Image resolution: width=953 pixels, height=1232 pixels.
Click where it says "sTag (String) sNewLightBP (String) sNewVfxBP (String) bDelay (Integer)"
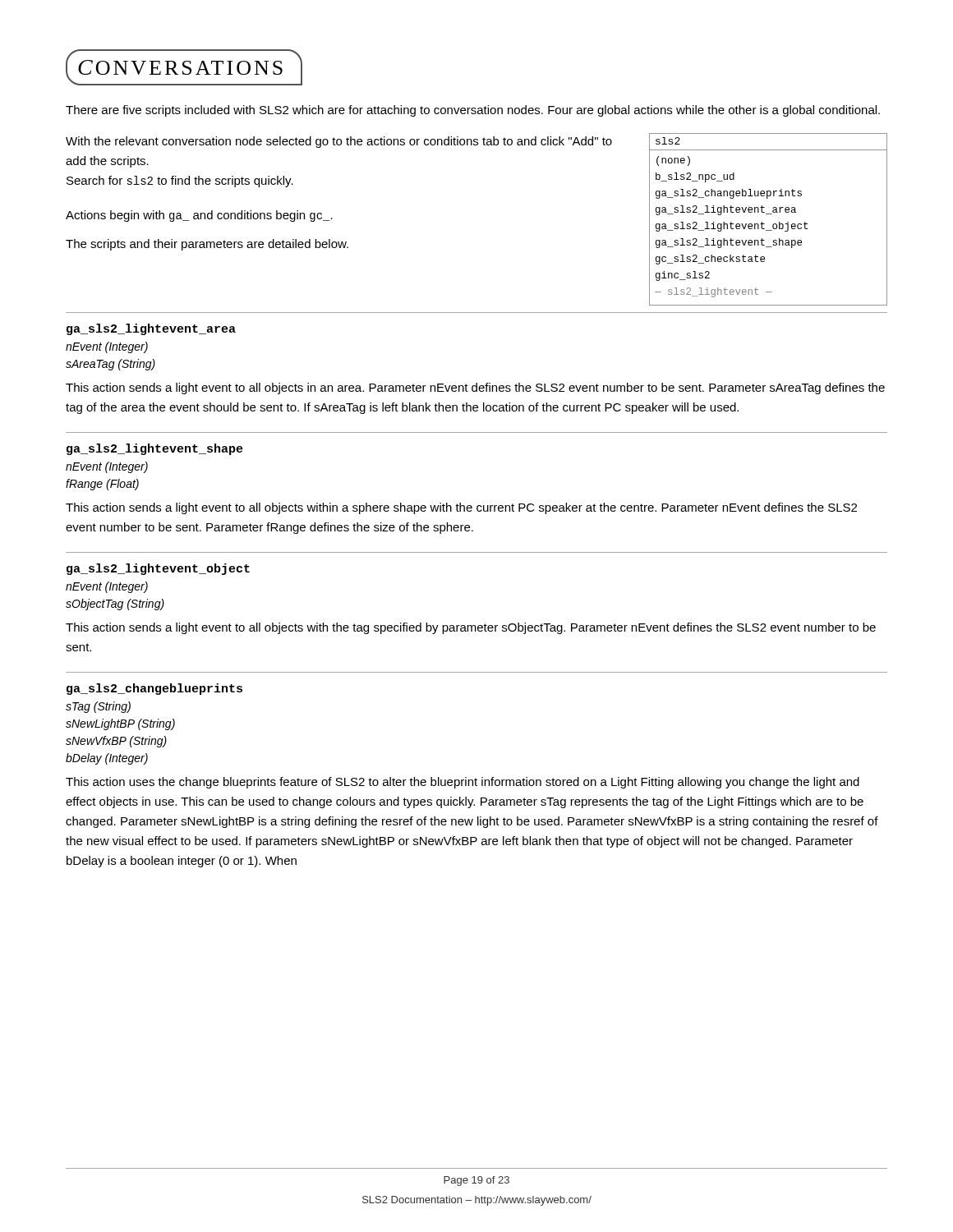coord(121,732)
